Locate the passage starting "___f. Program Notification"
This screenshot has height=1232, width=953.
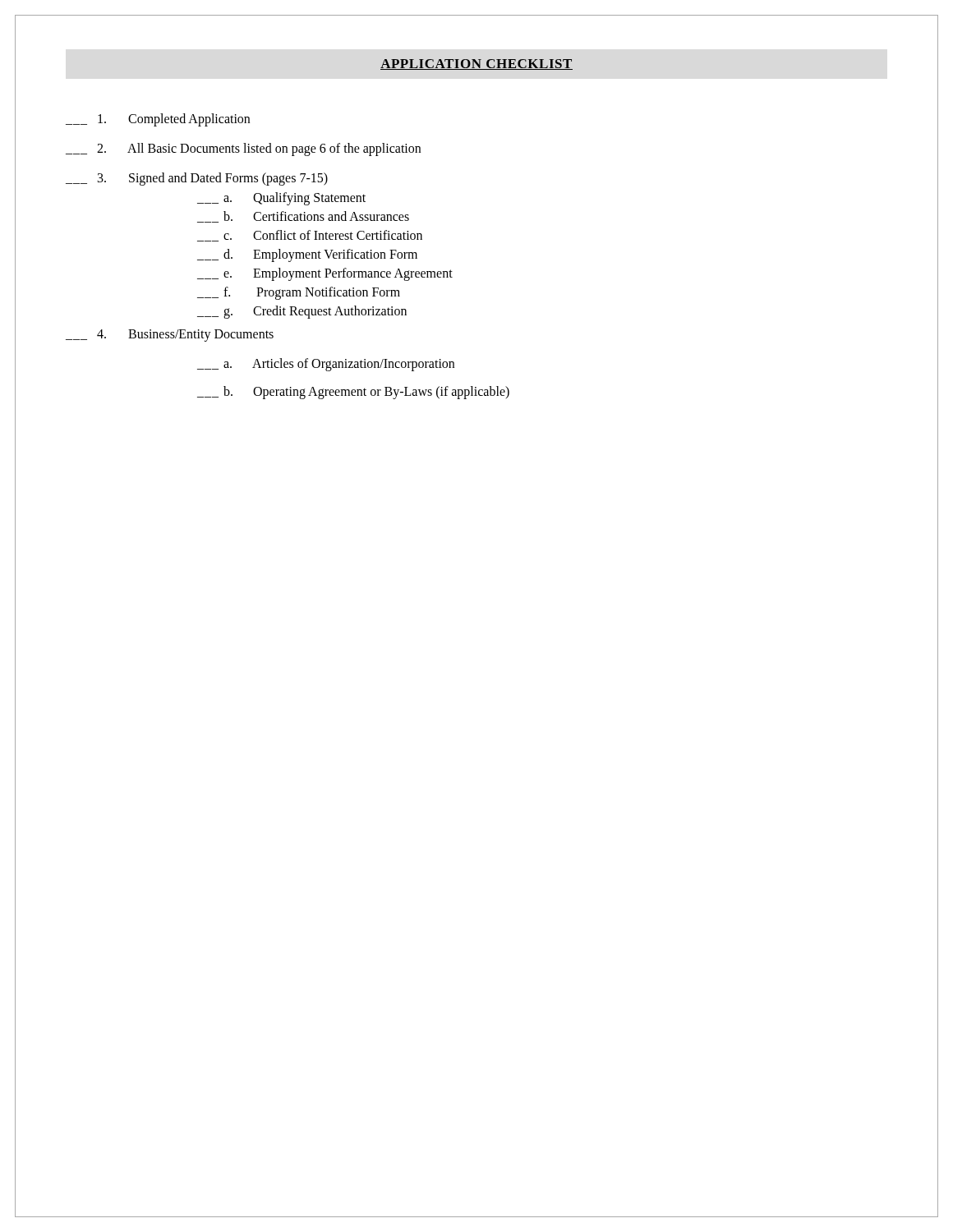pos(299,292)
